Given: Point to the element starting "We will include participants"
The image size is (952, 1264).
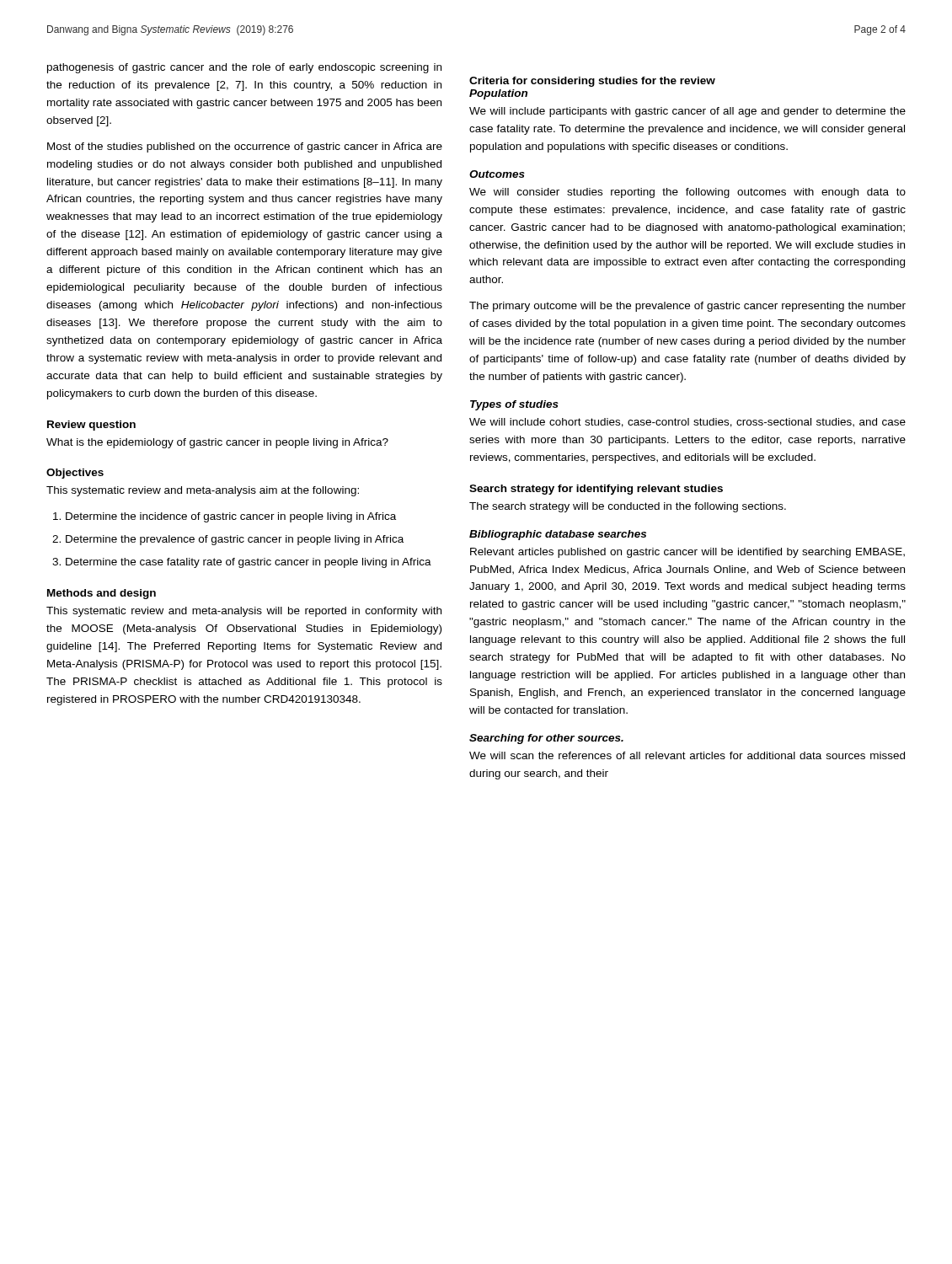Looking at the screenshot, I should point(687,129).
